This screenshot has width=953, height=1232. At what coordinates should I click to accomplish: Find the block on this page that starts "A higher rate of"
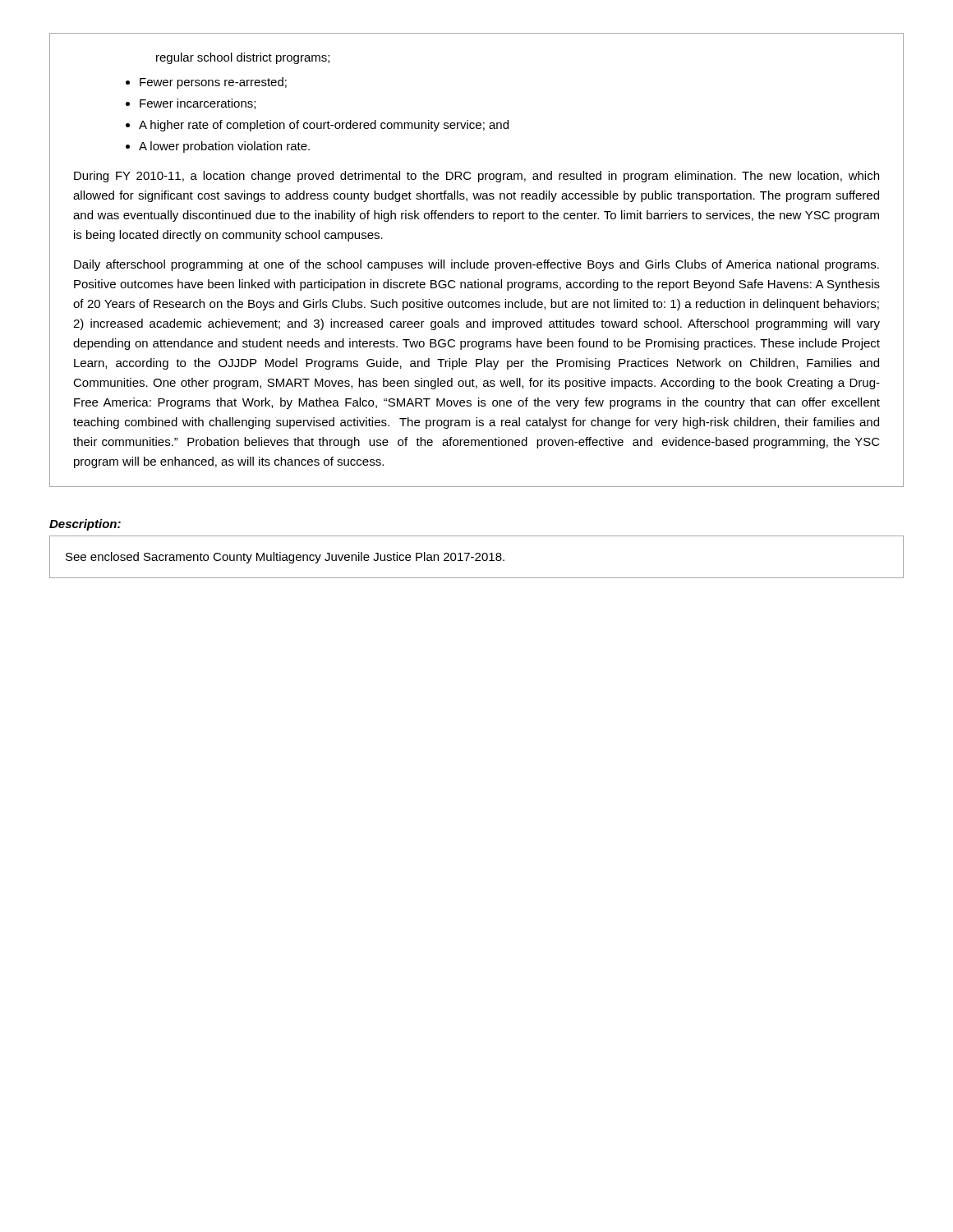point(324,124)
